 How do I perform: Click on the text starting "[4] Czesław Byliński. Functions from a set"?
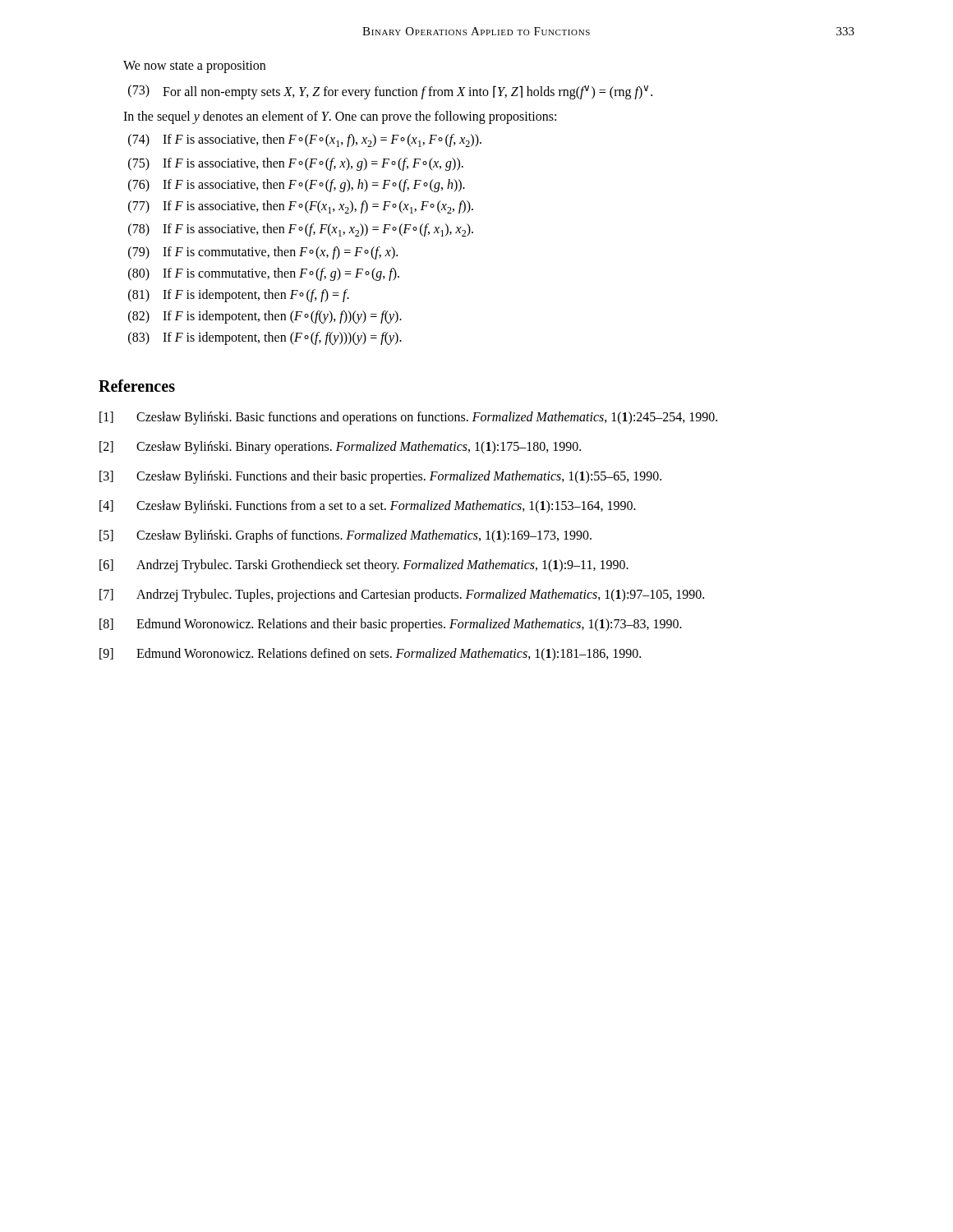pos(476,506)
